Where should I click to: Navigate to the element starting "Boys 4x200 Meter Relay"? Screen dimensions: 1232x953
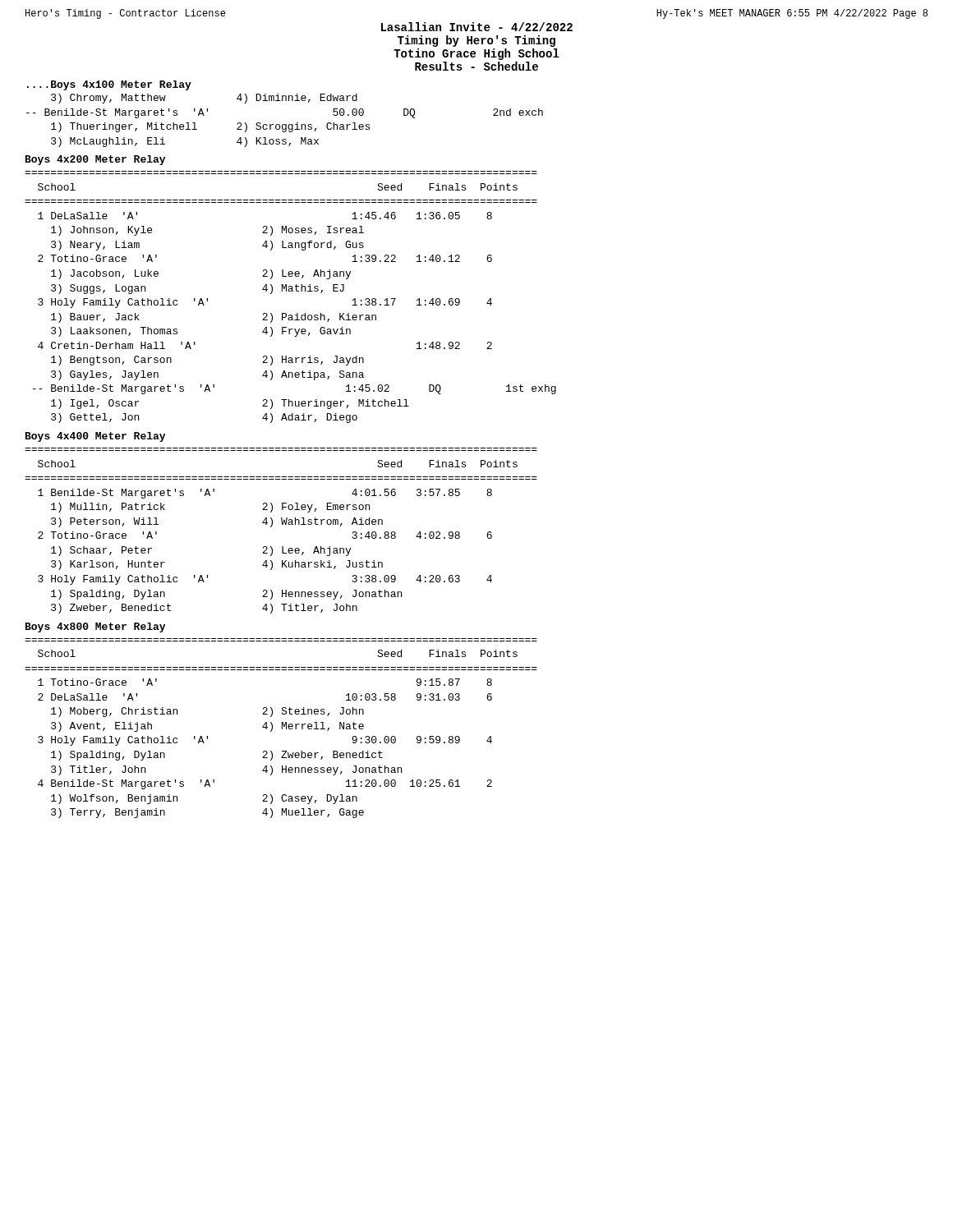tap(95, 160)
